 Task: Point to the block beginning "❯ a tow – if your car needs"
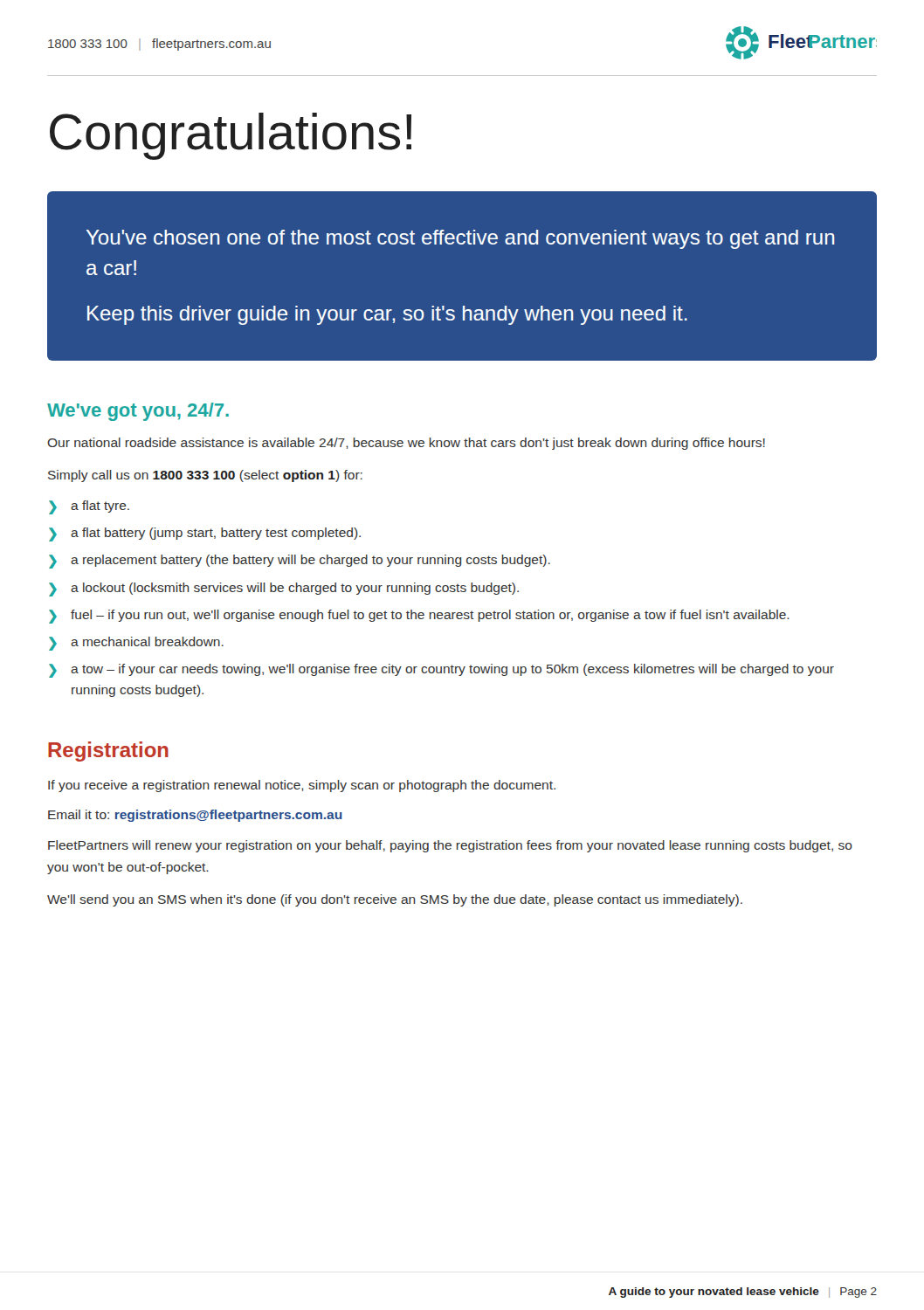click(462, 680)
